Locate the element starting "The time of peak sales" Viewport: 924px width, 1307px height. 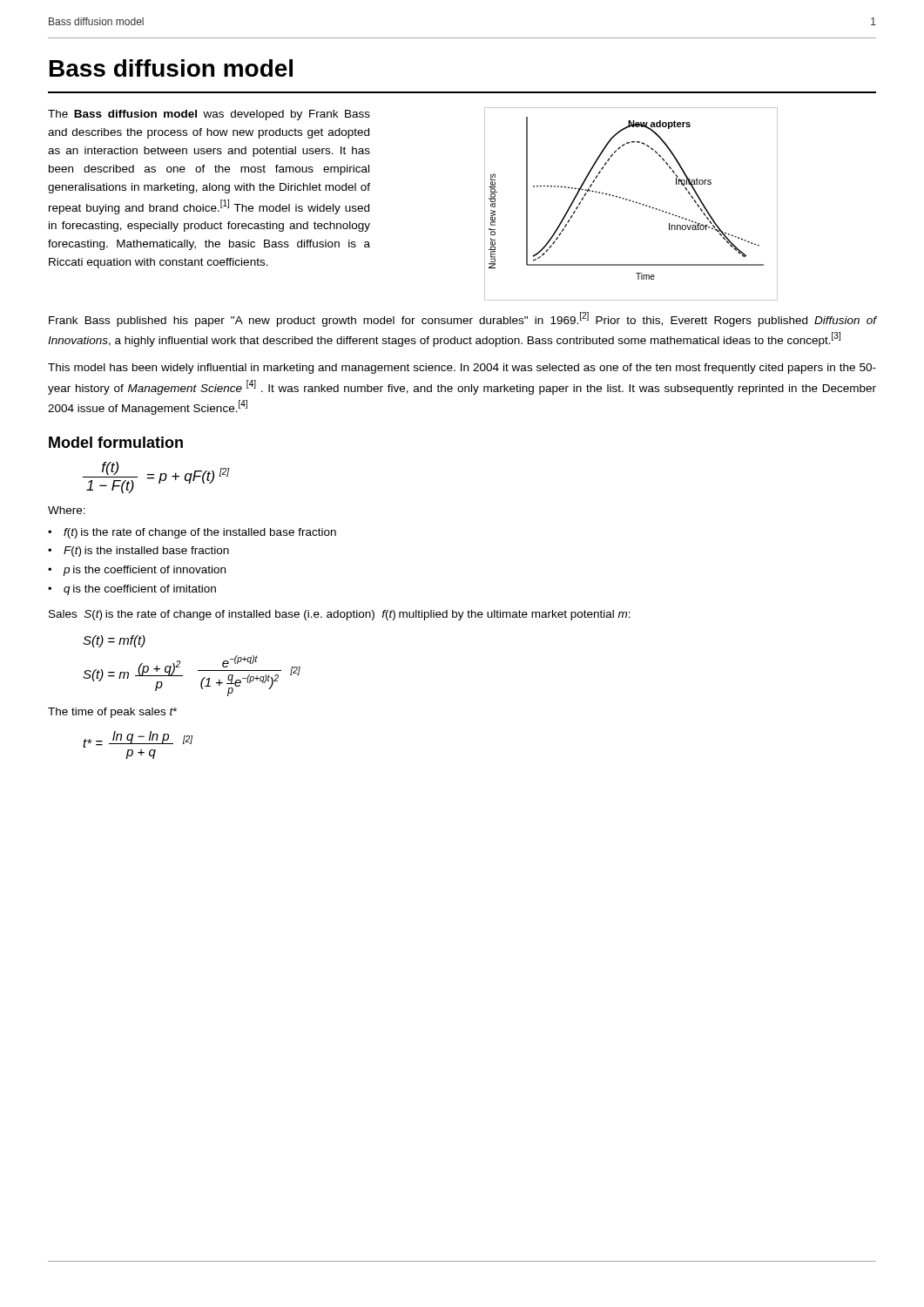[x=113, y=712]
